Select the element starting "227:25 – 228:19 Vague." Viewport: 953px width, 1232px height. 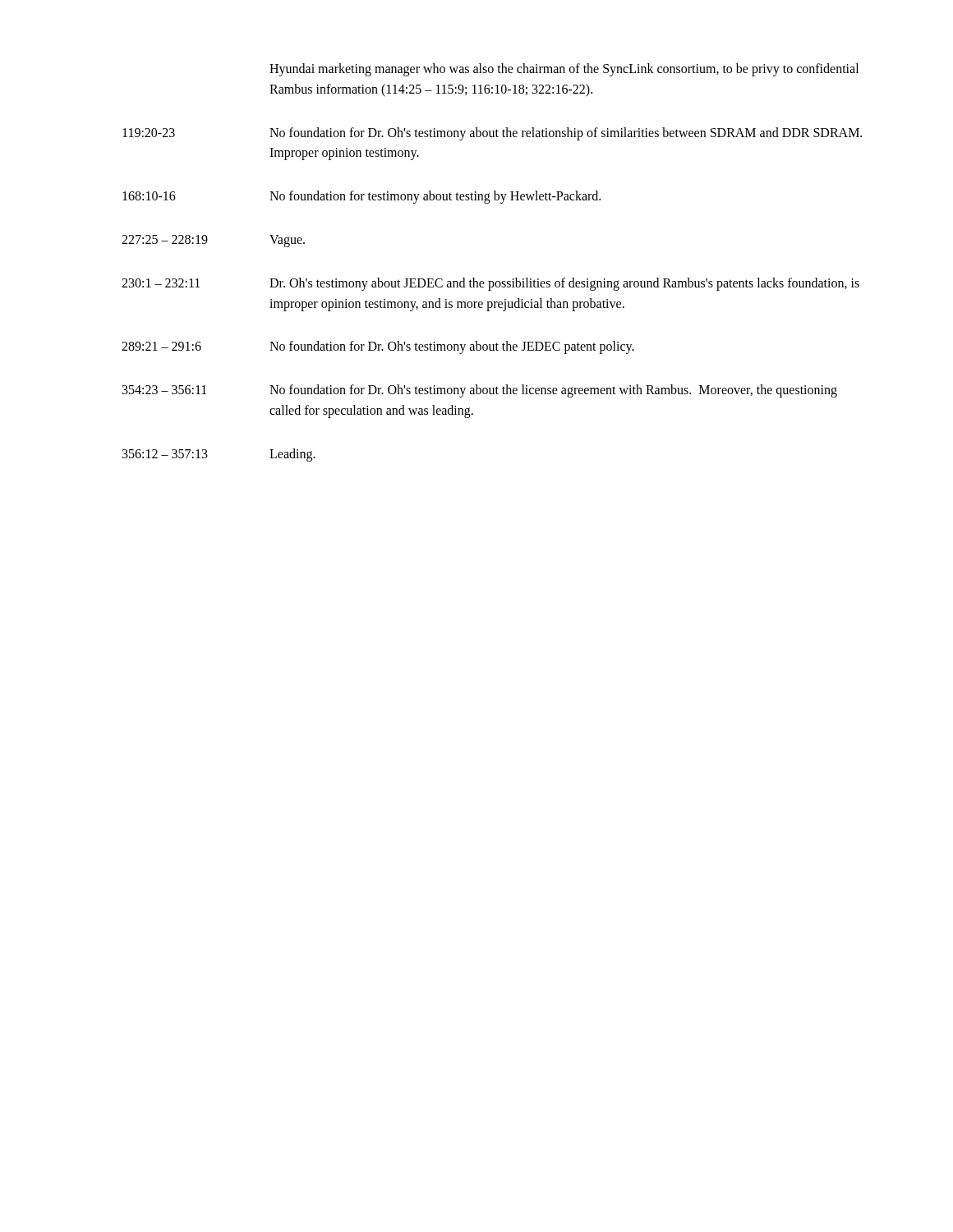click(157, 241)
